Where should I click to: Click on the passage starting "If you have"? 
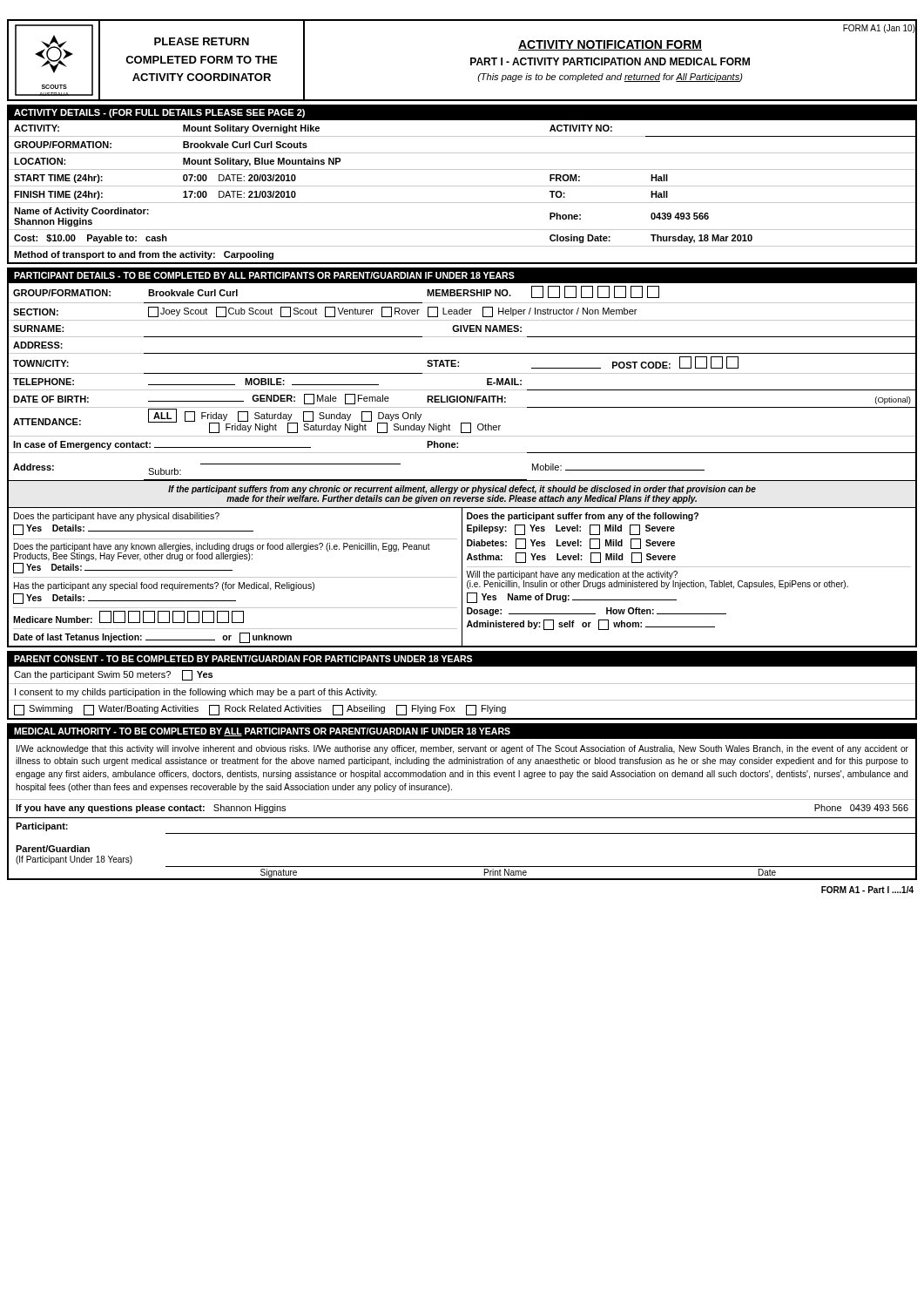(462, 807)
